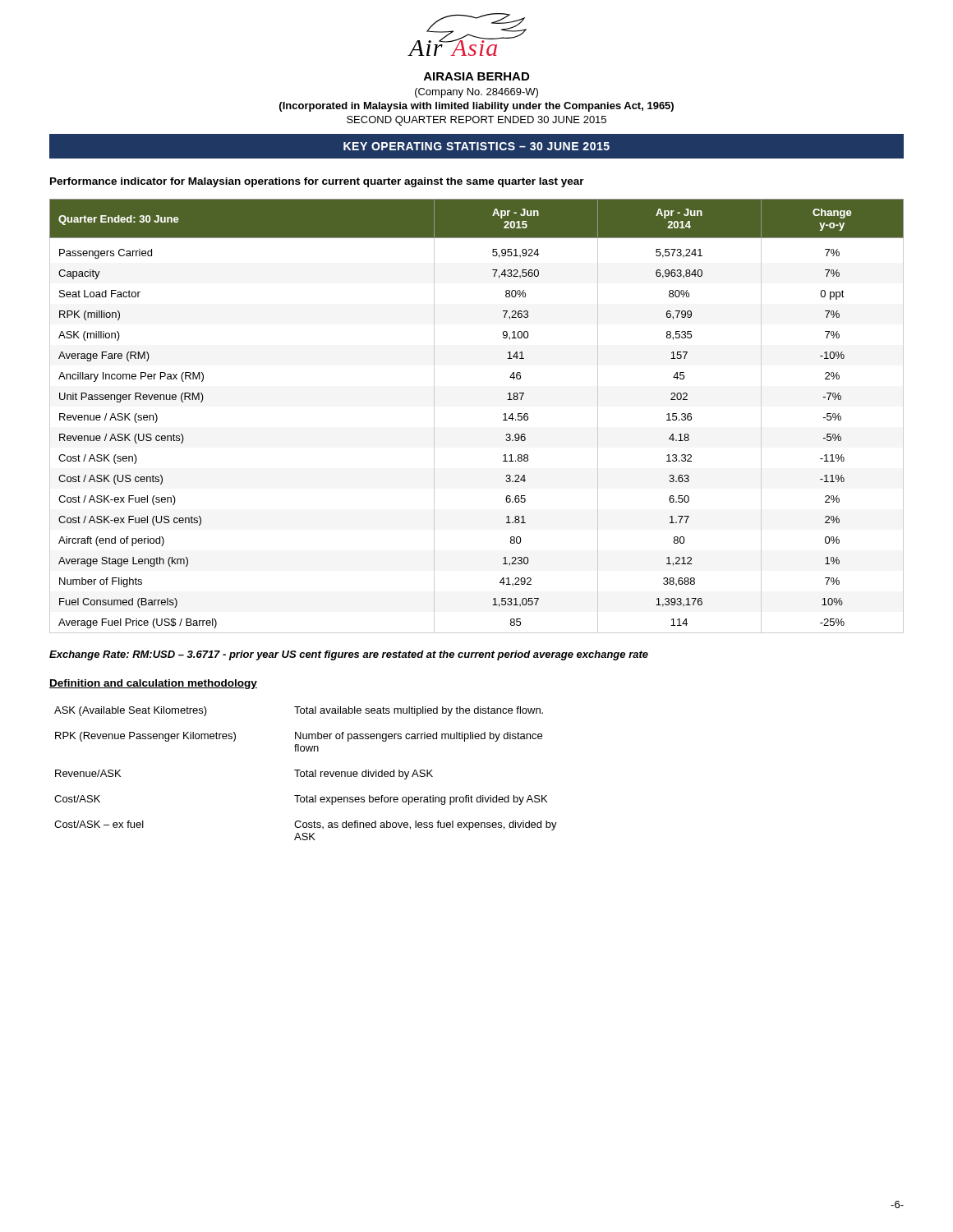
Task: Locate the text block containing "ASK (Available Seat Kilometres) Total available seats multiplied"
Action: click(299, 711)
